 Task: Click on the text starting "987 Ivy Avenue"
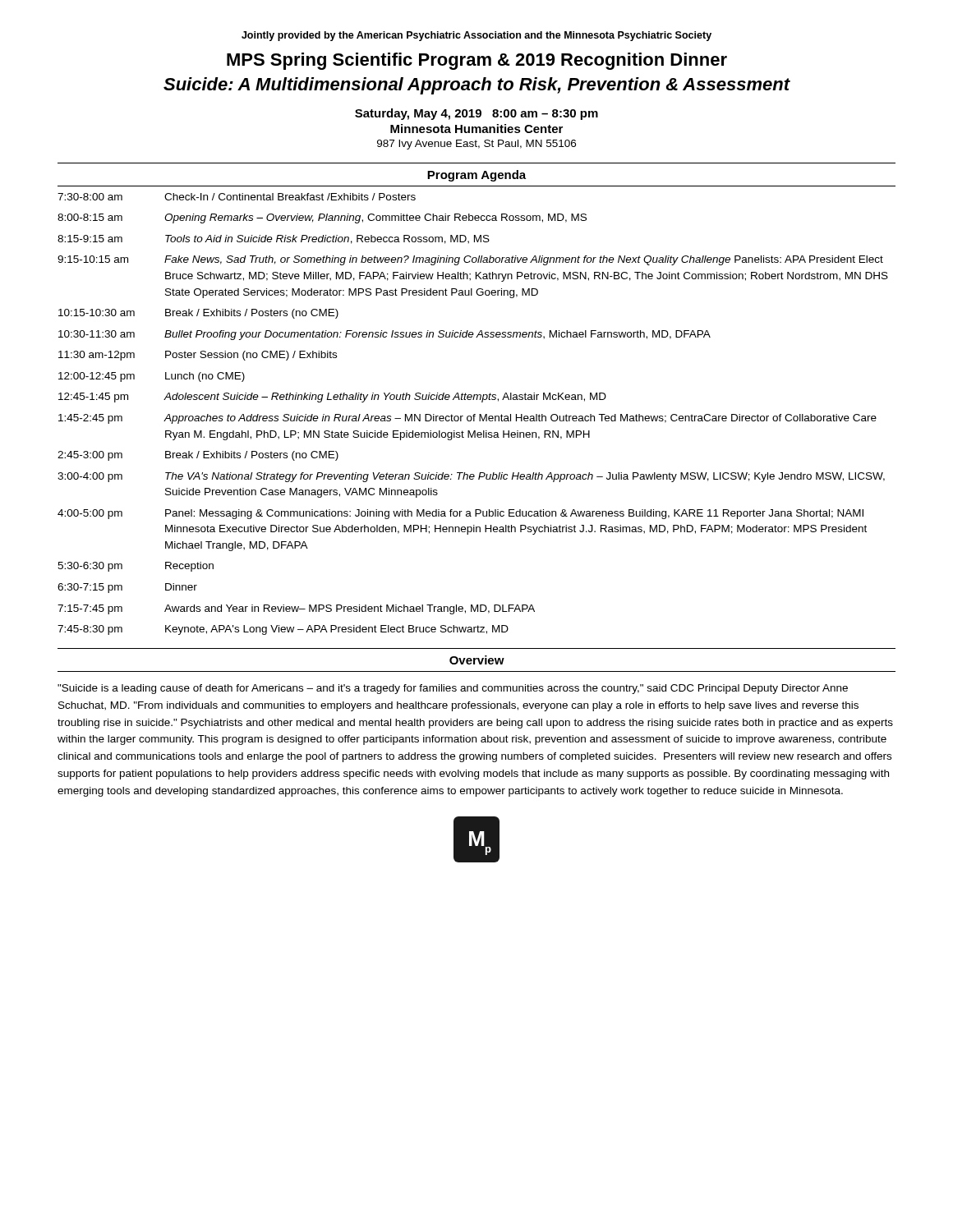476,143
